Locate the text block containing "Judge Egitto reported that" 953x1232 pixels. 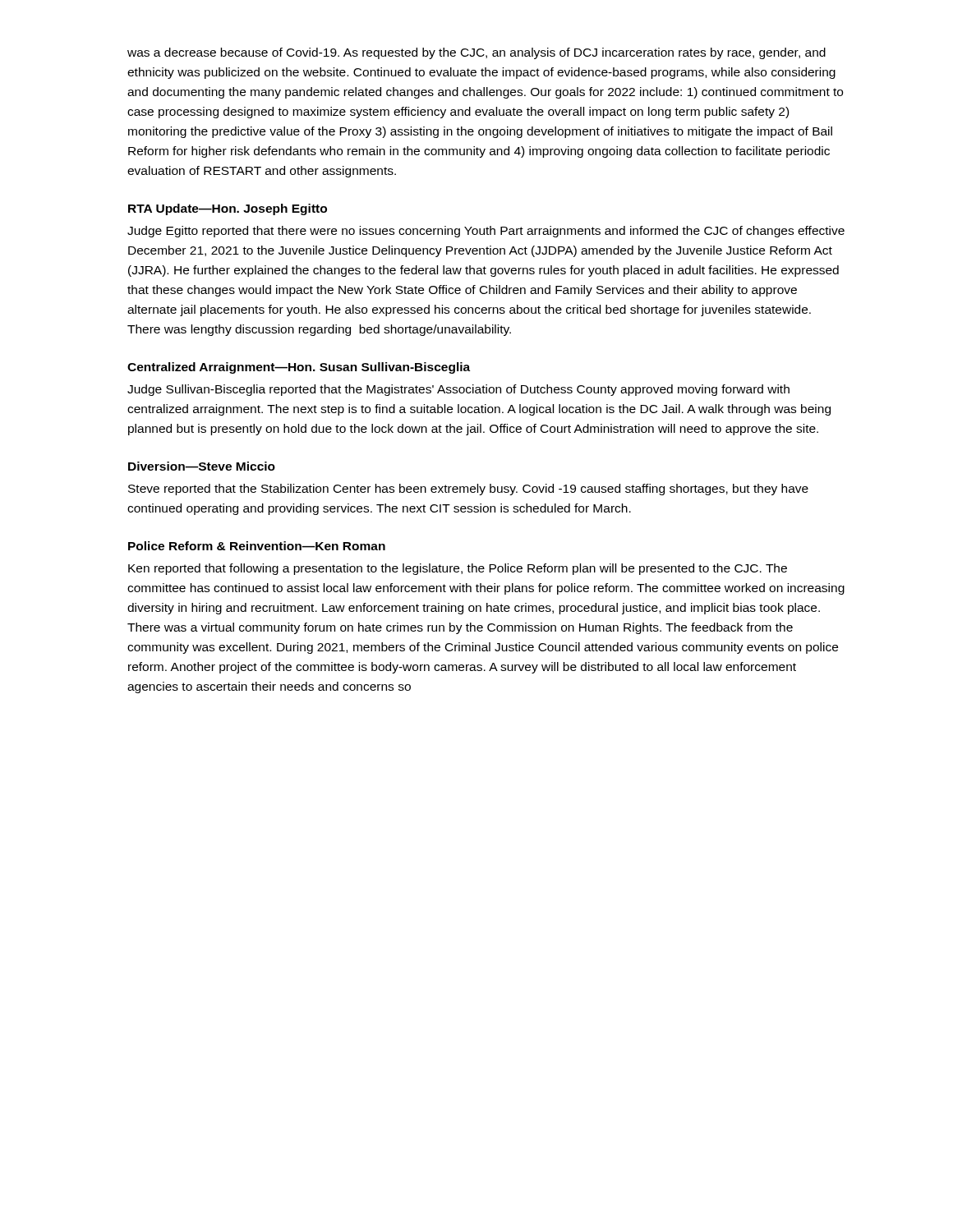(x=486, y=280)
